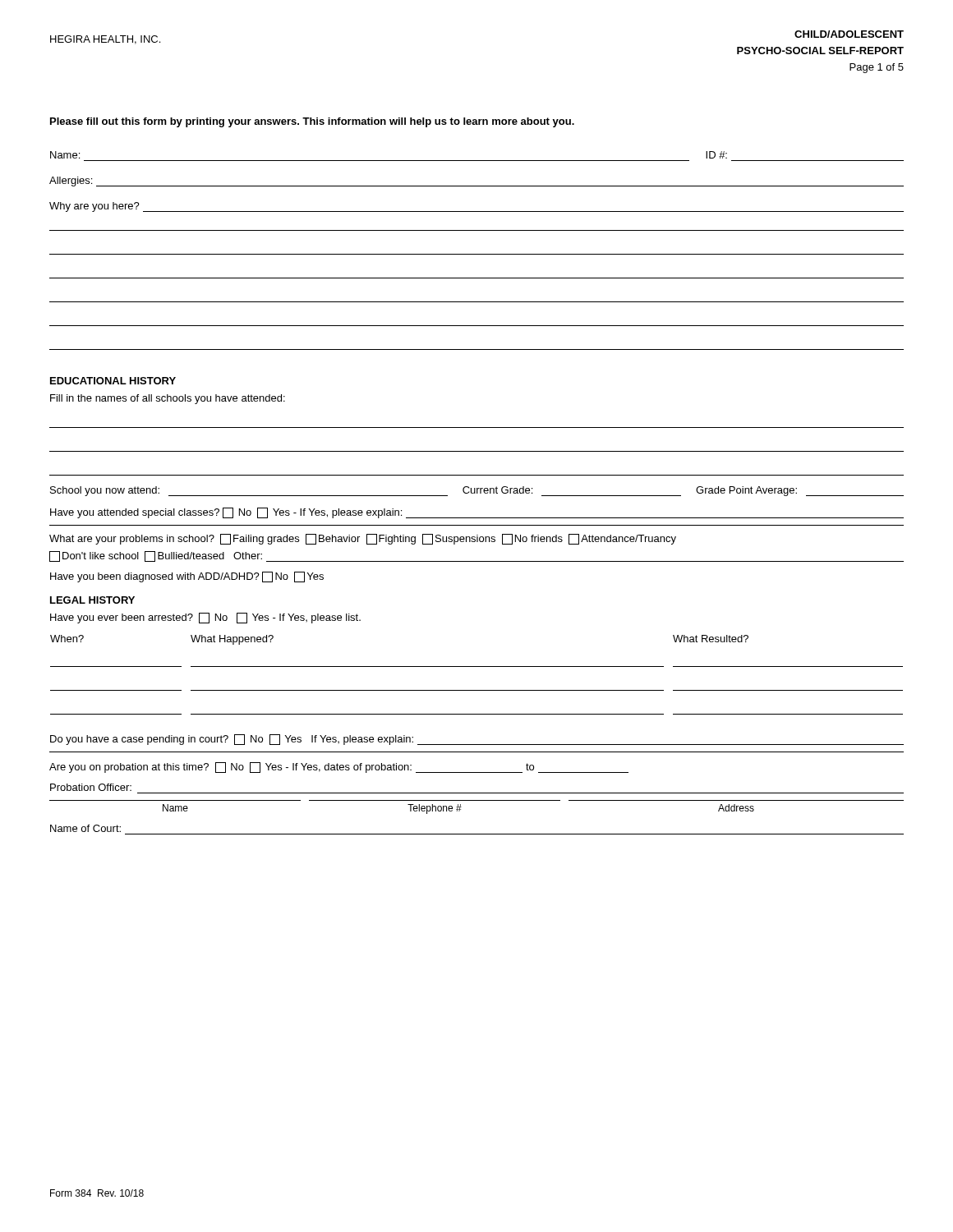Point to the text block starting "Do you have a"

476,738
